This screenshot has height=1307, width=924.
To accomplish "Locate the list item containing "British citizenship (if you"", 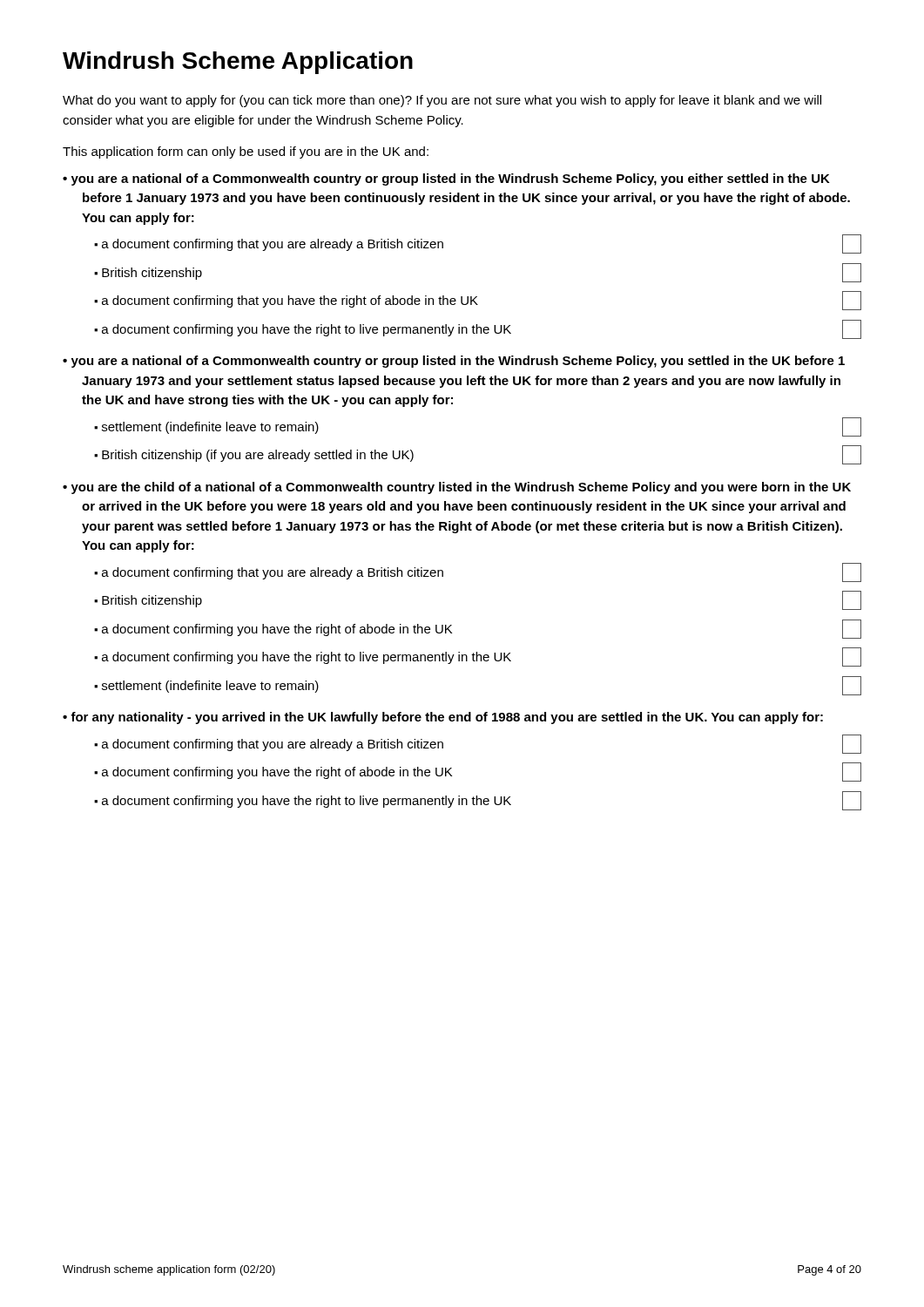I will [273, 454].
